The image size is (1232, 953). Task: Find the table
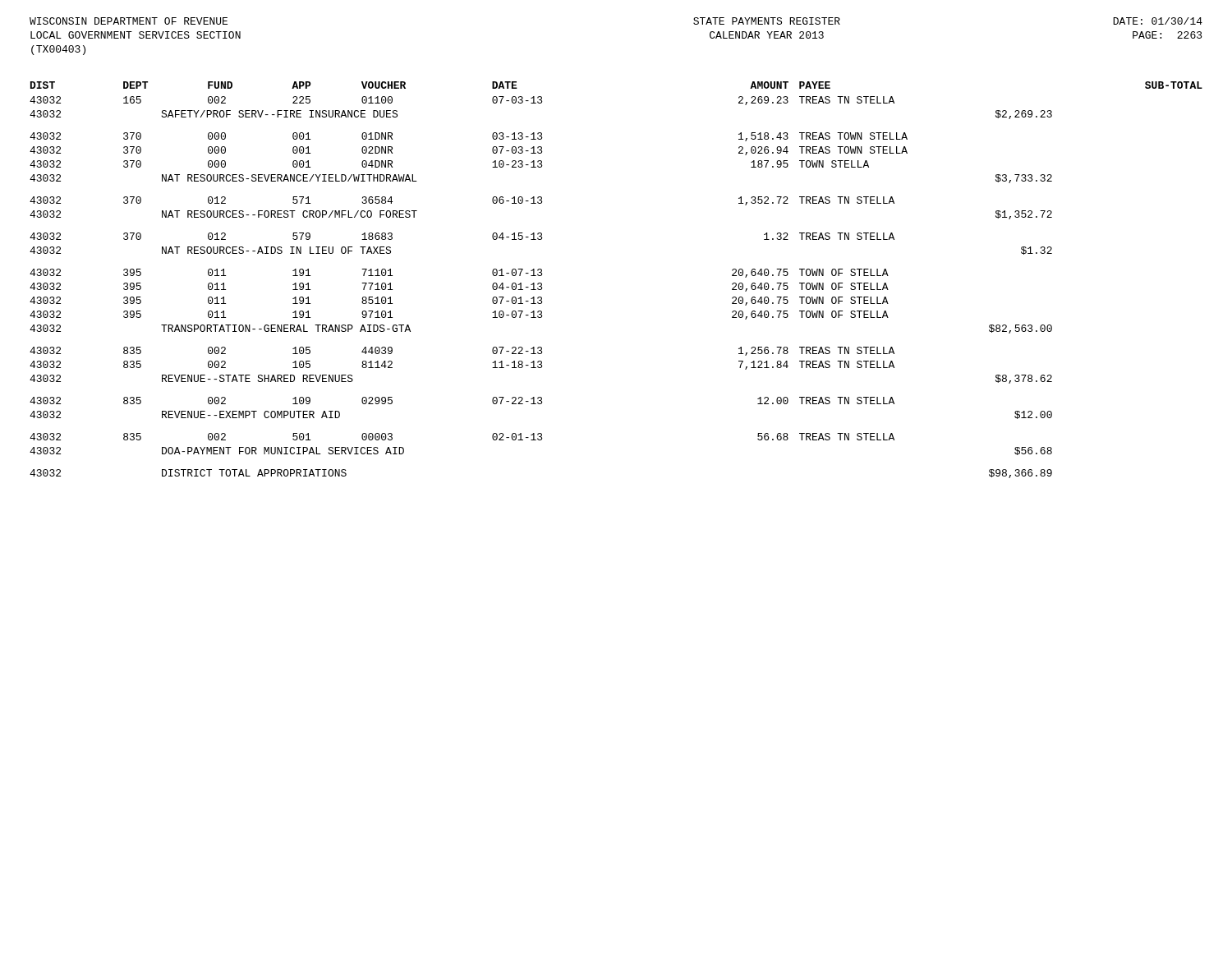coord(616,279)
